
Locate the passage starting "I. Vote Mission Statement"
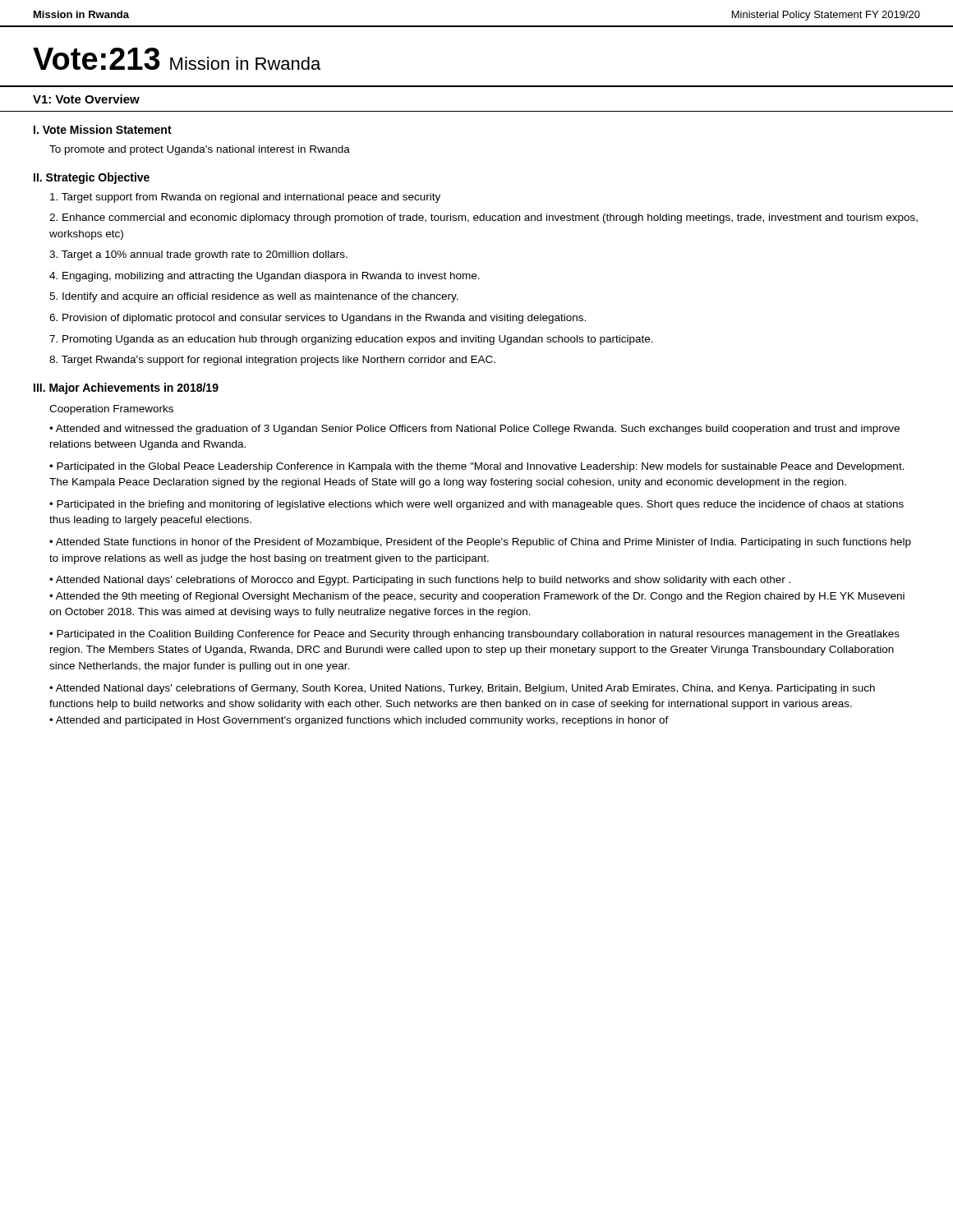102,130
